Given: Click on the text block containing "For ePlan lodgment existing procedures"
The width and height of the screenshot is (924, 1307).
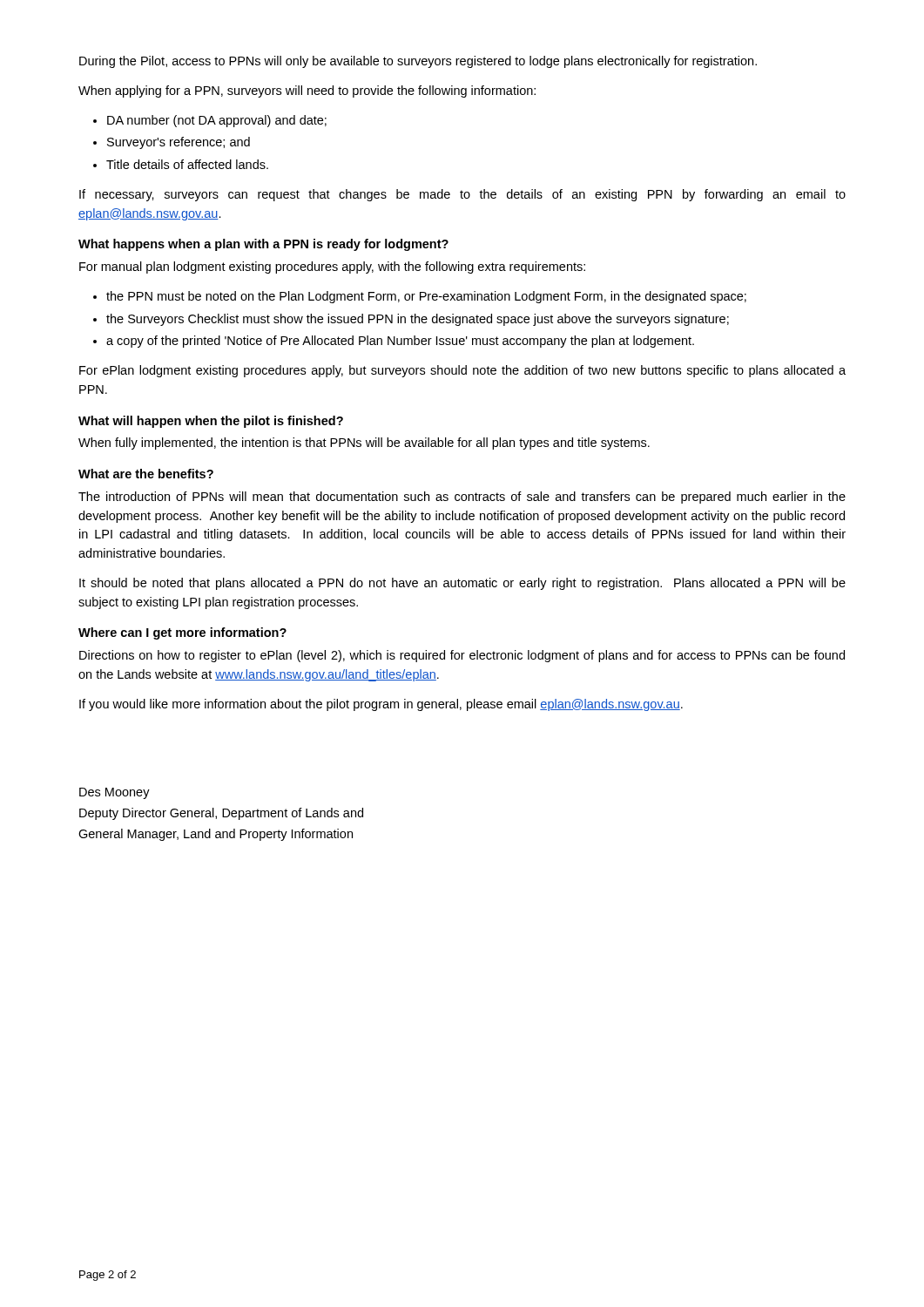Looking at the screenshot, I should [x=462, y=381].
